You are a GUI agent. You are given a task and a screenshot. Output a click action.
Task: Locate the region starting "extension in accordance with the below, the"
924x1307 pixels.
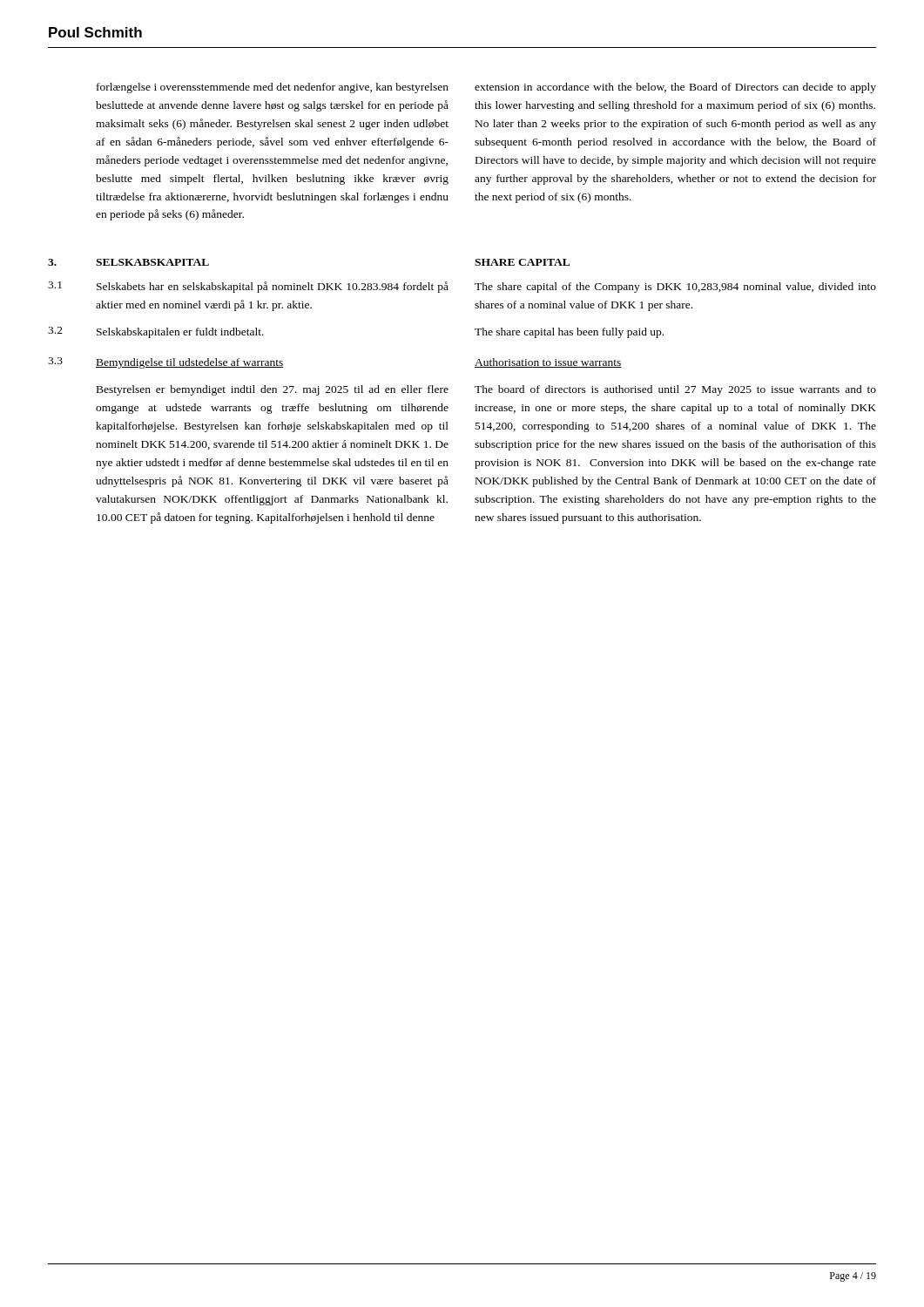pos(675,141)
